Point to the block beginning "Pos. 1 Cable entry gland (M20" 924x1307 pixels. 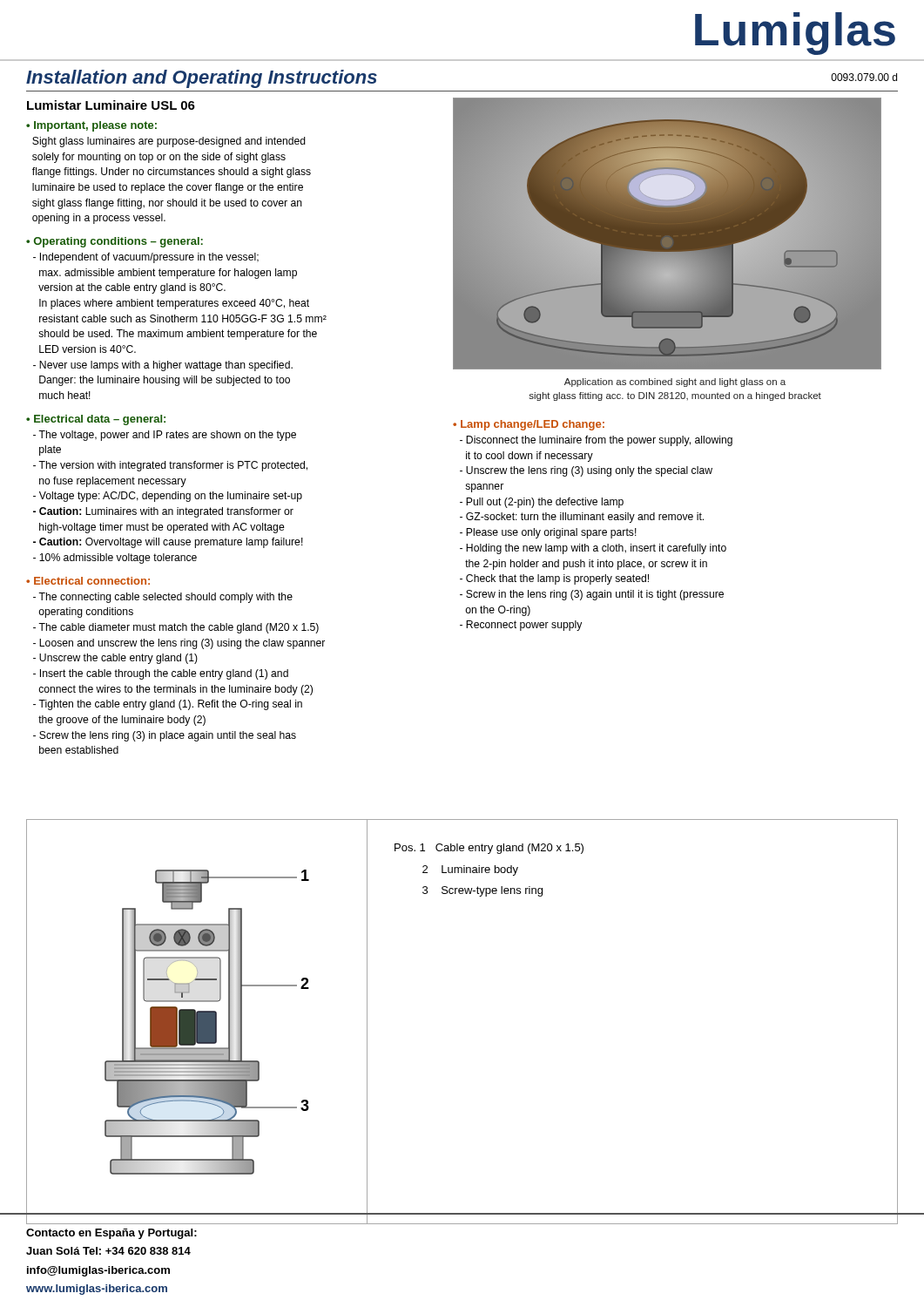(489, 869)
